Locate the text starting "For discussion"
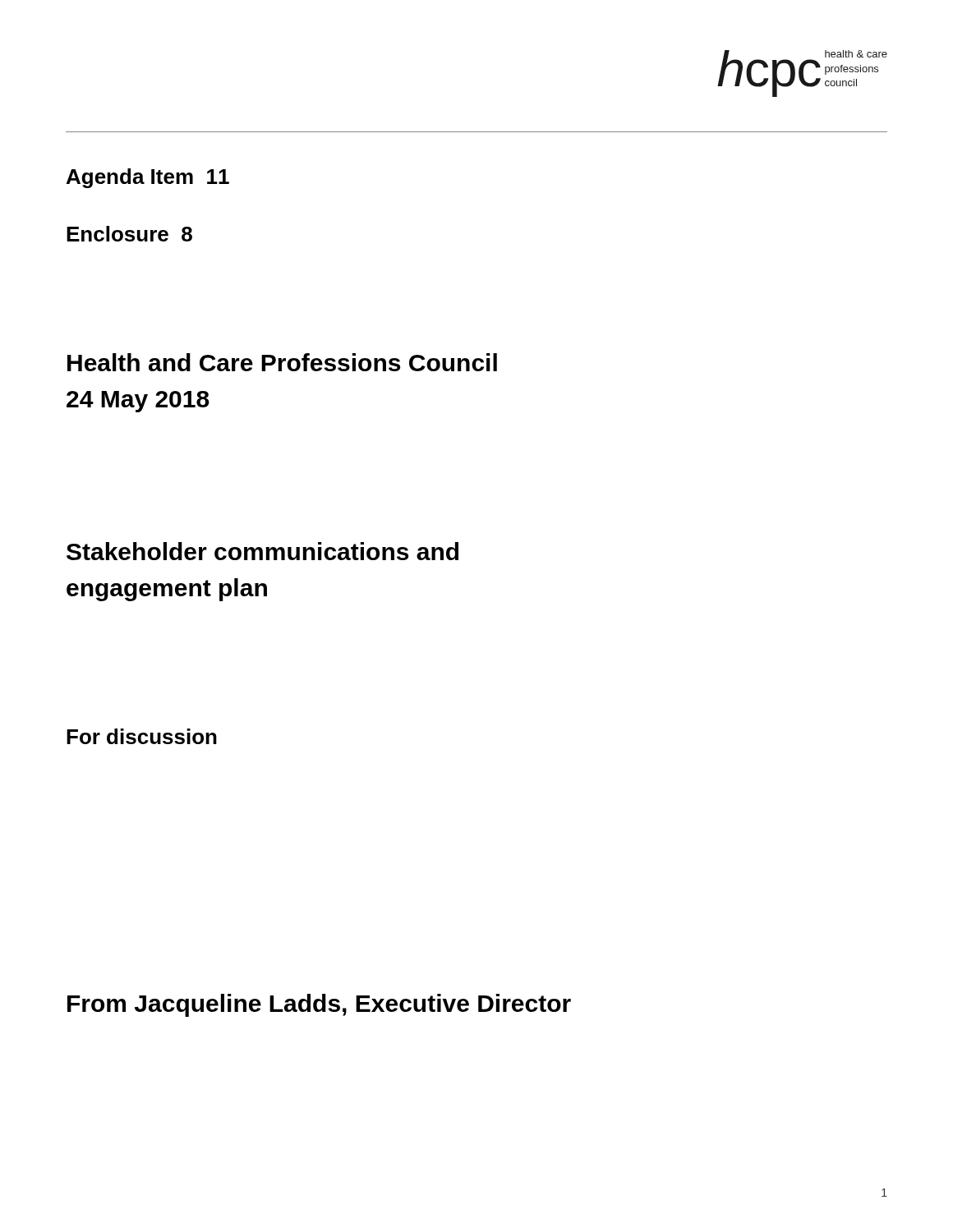This screenshot has height=1232, width=953. tap(142, 737)
